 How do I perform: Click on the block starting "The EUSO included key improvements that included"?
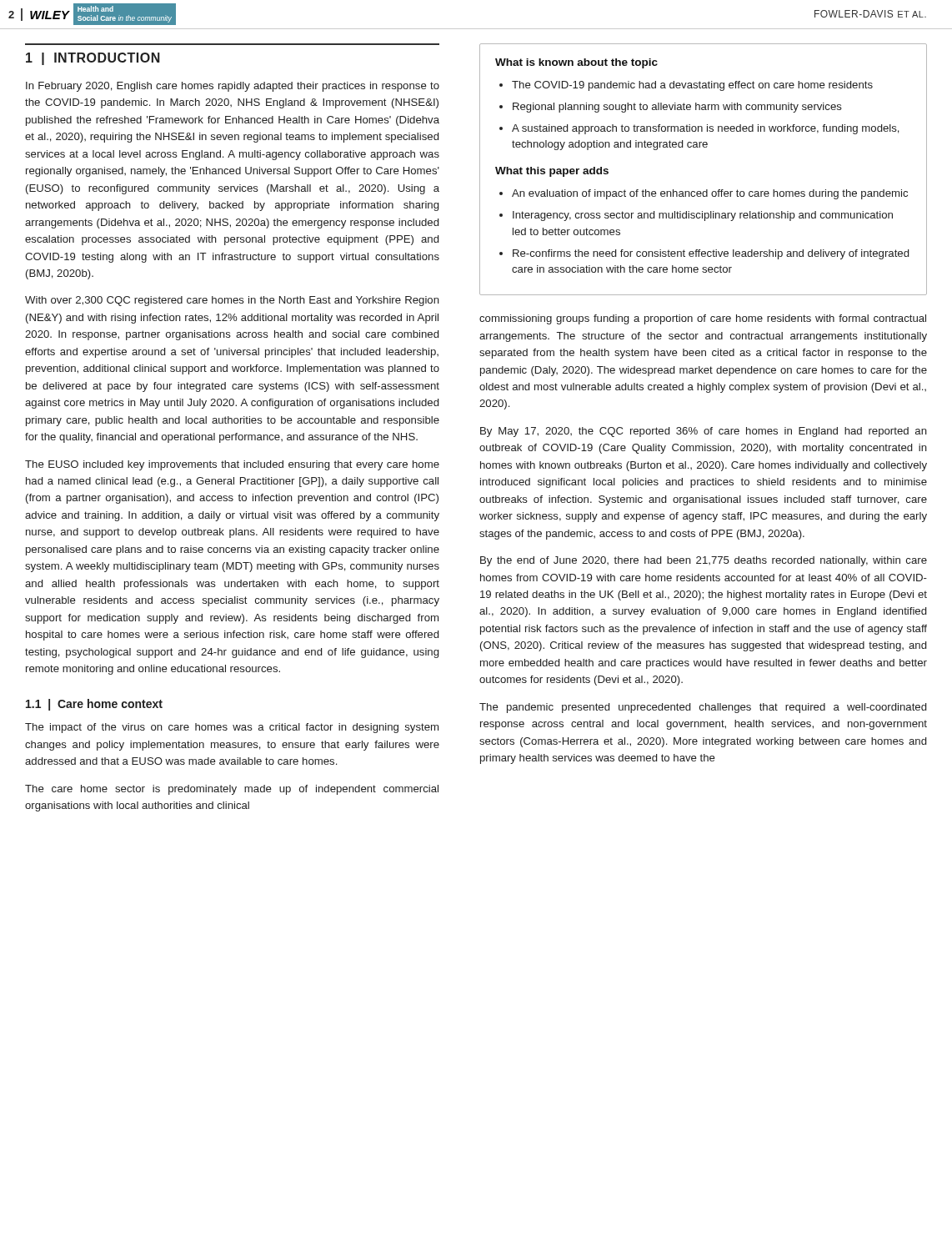[232, 566]
